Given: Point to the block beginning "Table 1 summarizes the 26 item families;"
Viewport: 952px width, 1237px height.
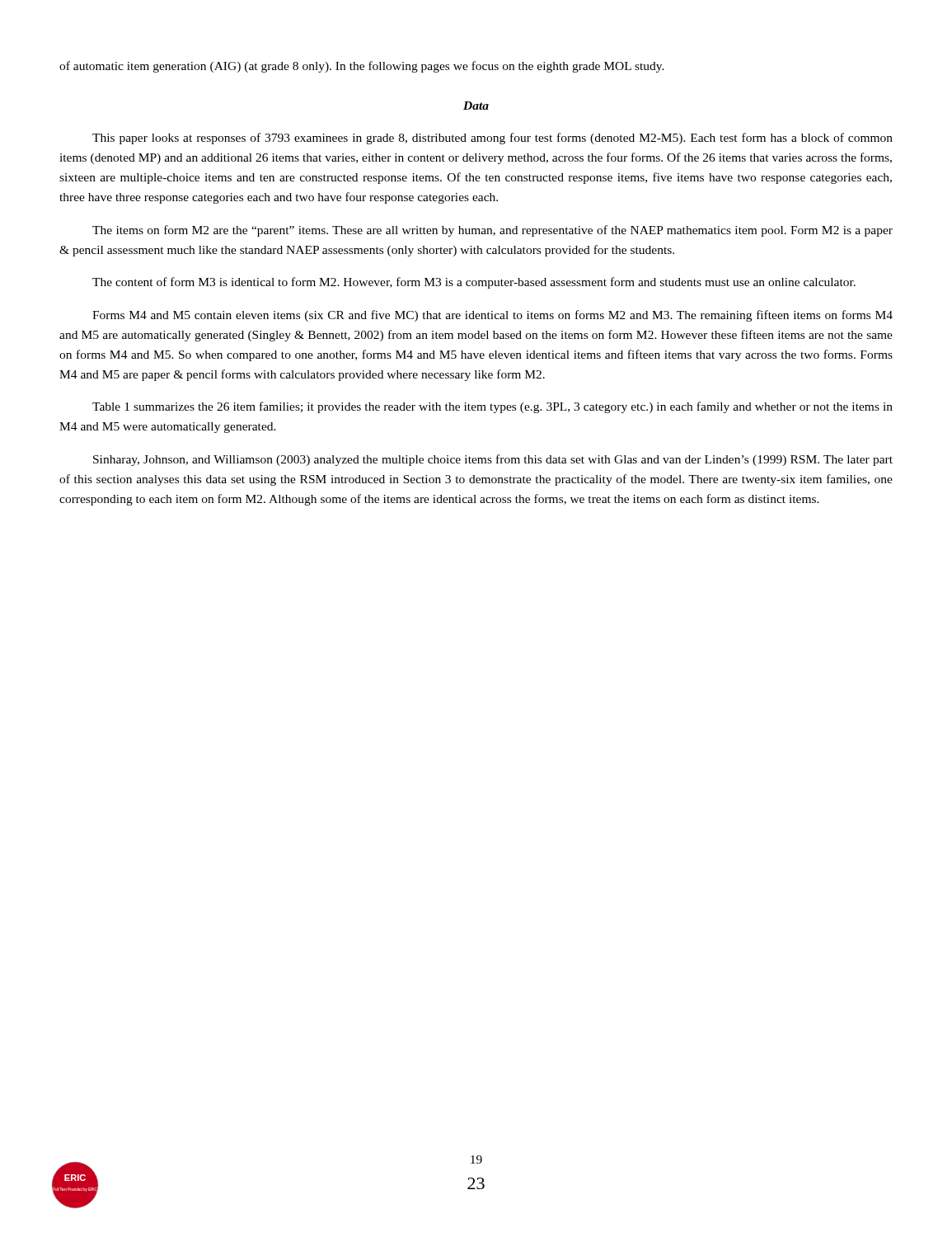Looking at the screenshot, I should click(x=476, y=417).
